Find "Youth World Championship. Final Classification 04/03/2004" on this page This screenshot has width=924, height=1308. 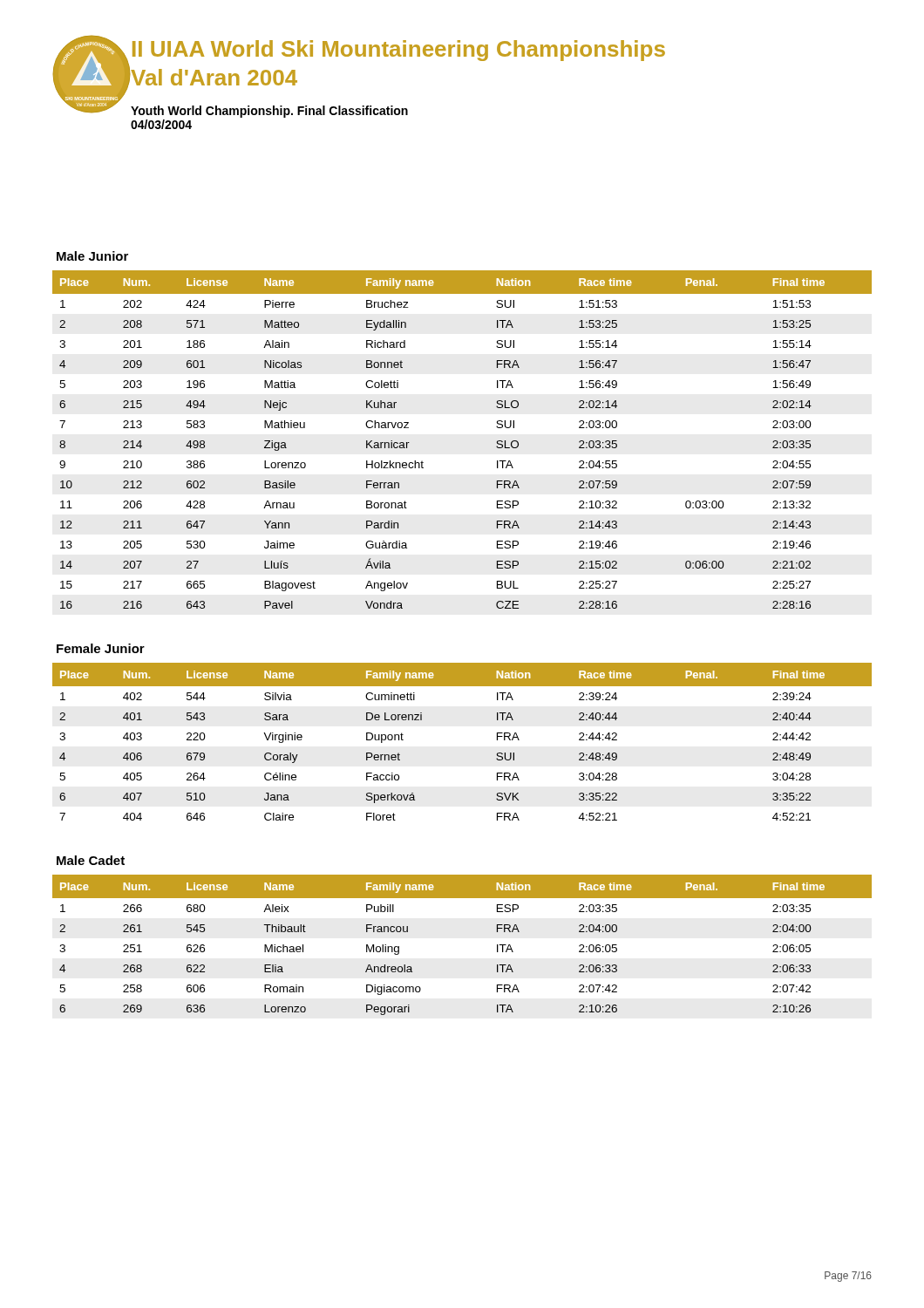coord(270,118)
